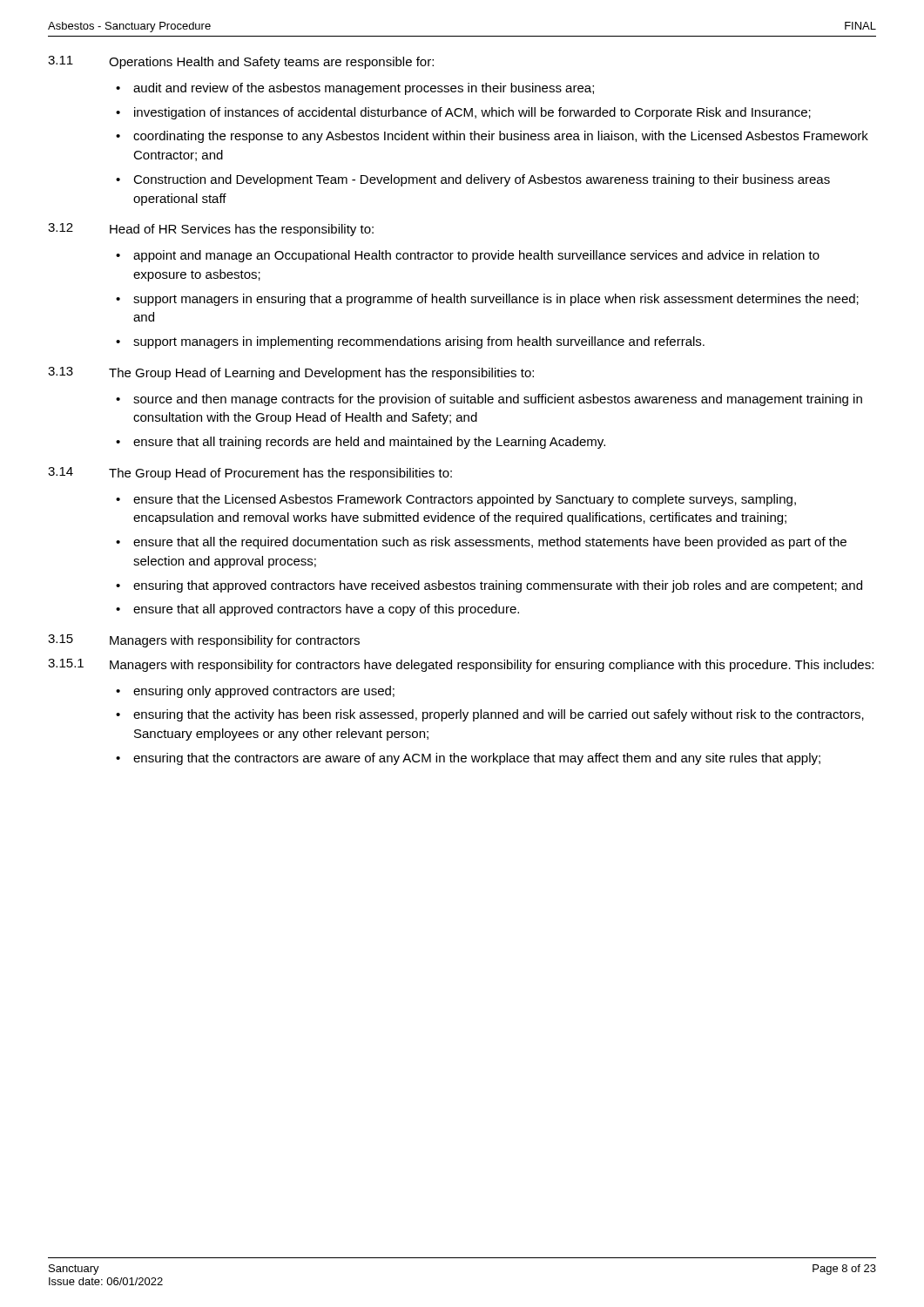Click on the text block starting "support managers in ensuring that"

(x=496, y=307)
